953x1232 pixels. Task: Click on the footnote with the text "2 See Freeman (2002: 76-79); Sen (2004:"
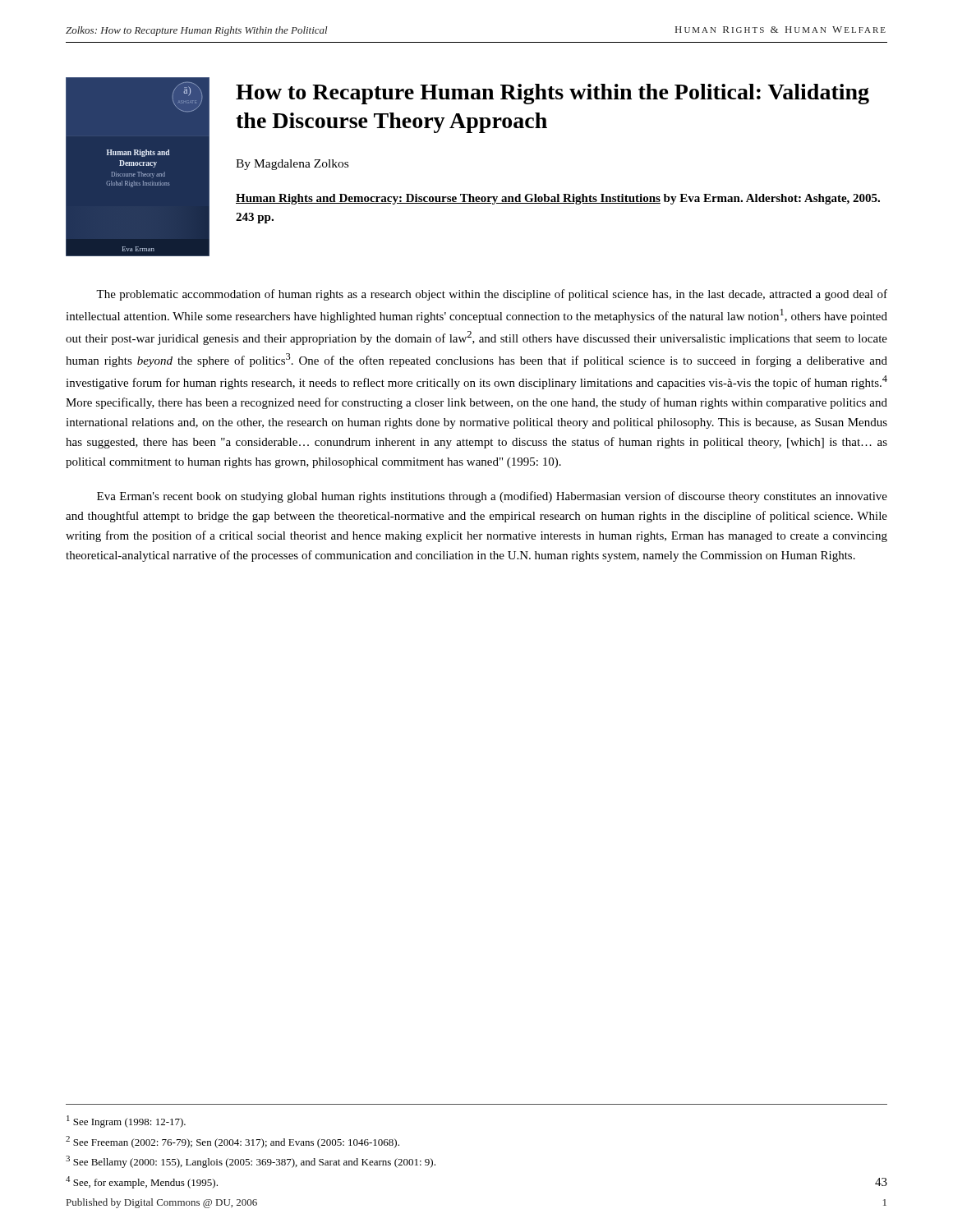click(233, 1141)
